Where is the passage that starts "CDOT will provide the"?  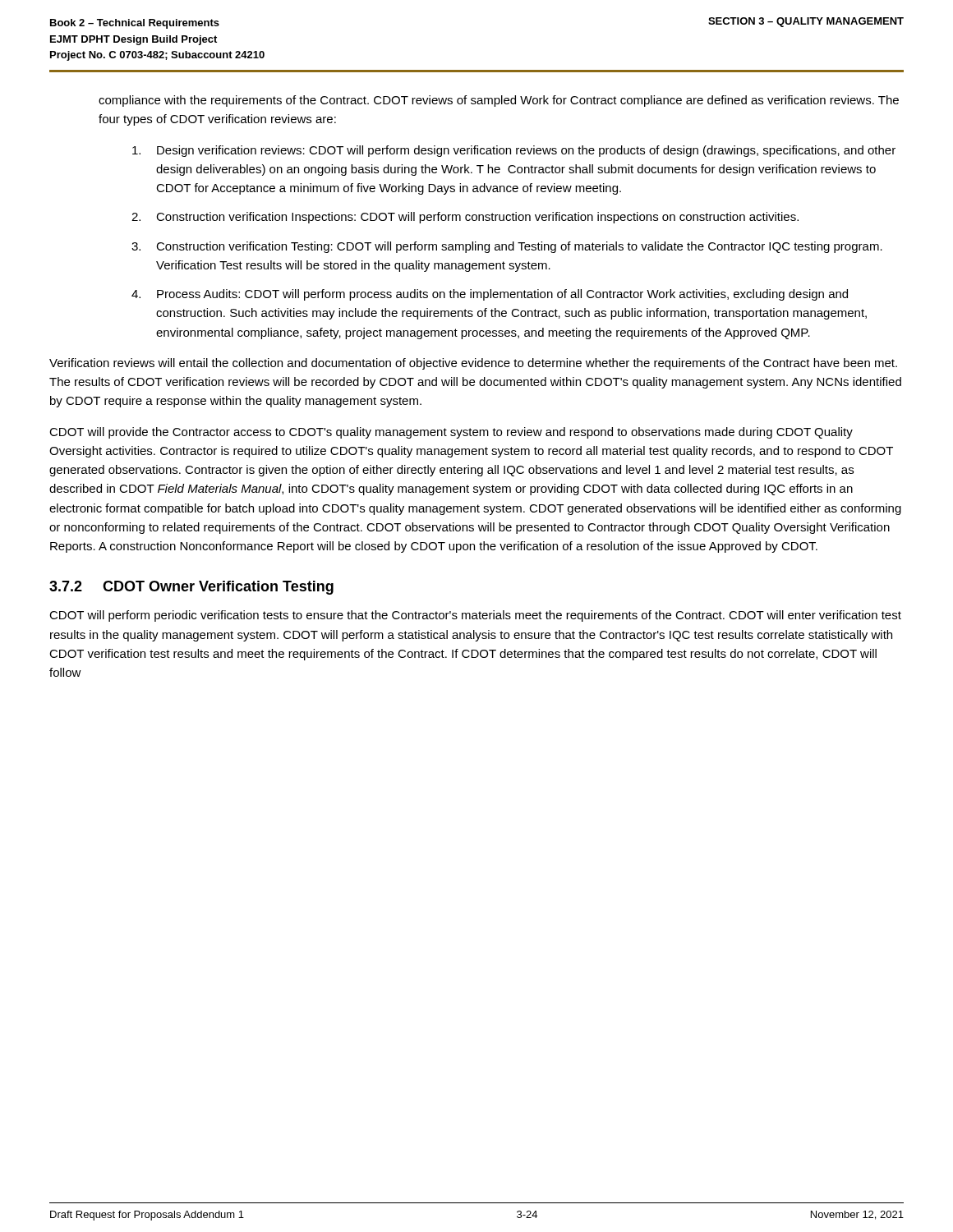[475, 488]
